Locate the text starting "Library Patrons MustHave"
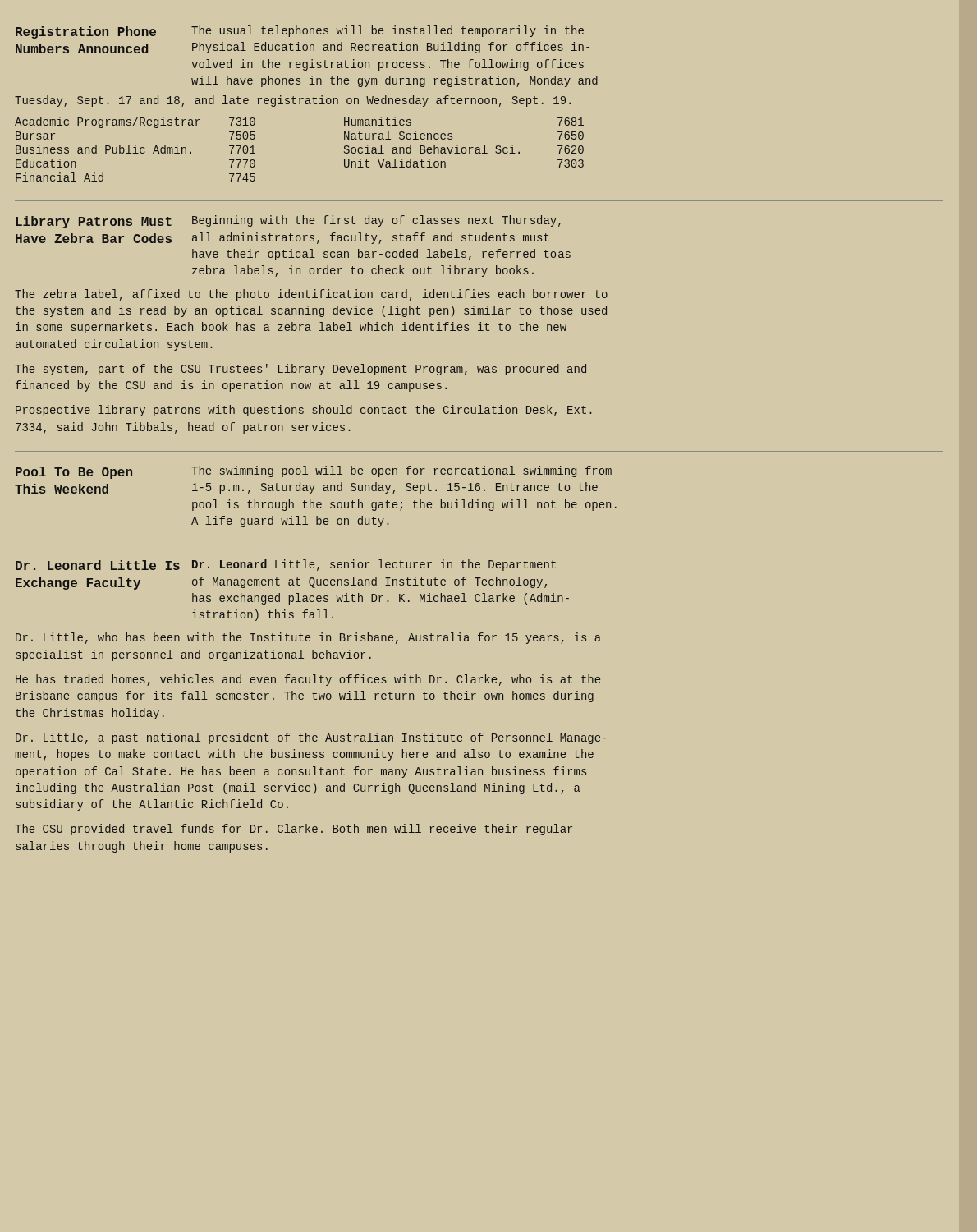 pyautogui.click(x=94, y=232)
